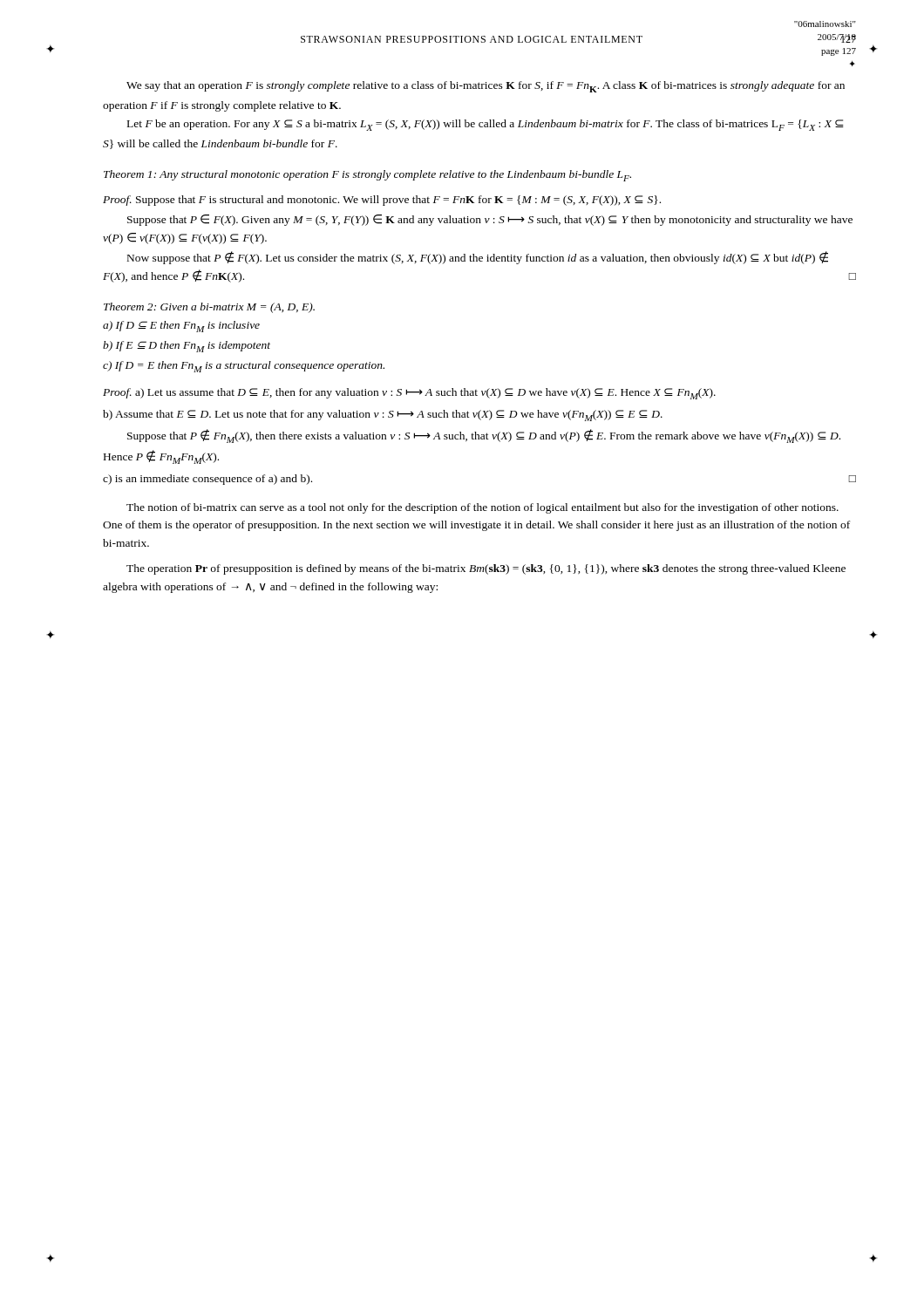
Task: Click the passage that begins "Proof. Suppose that F is structural and"
Action: click(x=382, y=201)
